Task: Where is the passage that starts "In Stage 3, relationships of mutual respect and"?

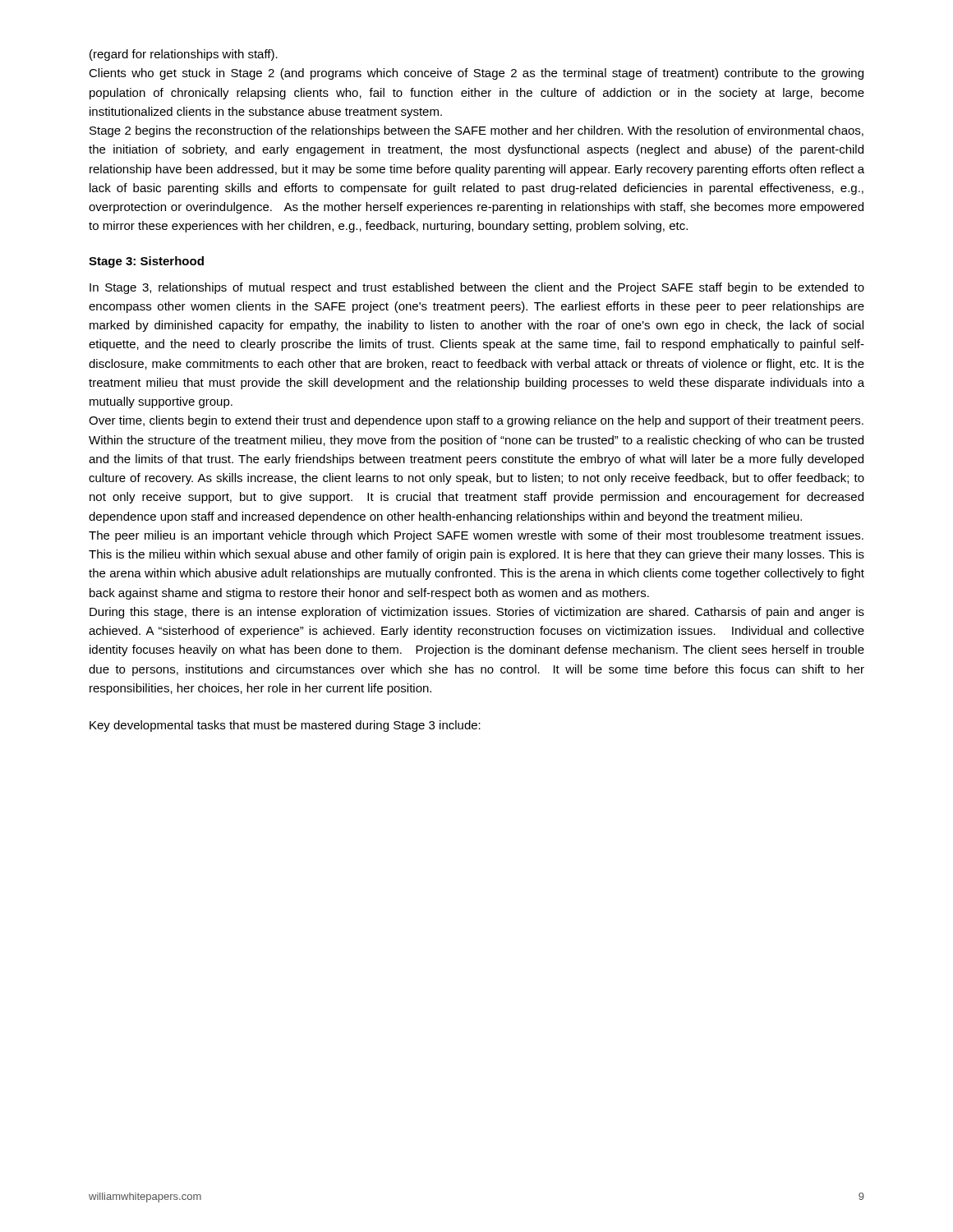Action: 476,487
